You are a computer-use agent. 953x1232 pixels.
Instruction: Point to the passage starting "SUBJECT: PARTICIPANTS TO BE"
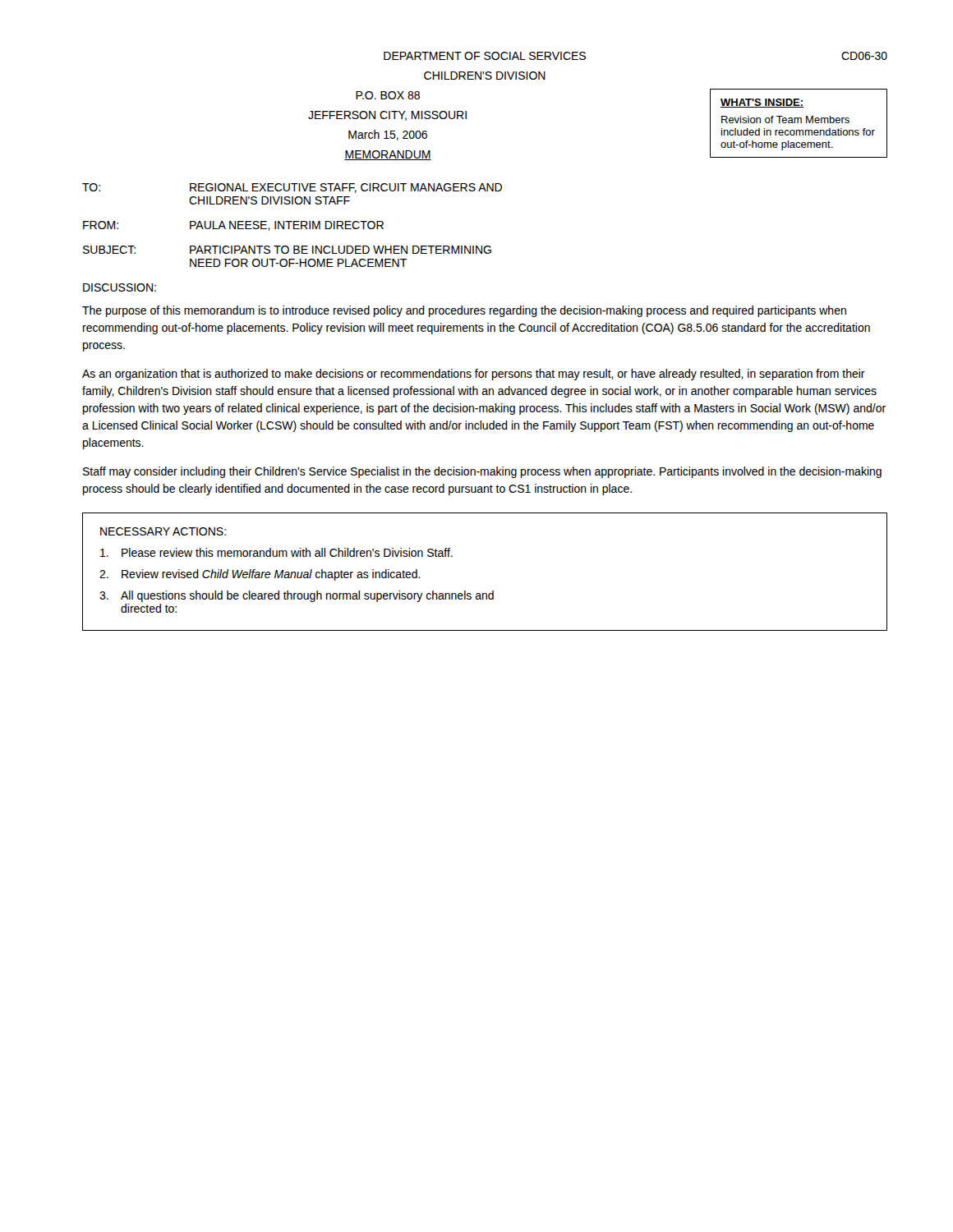pos(287,256)
